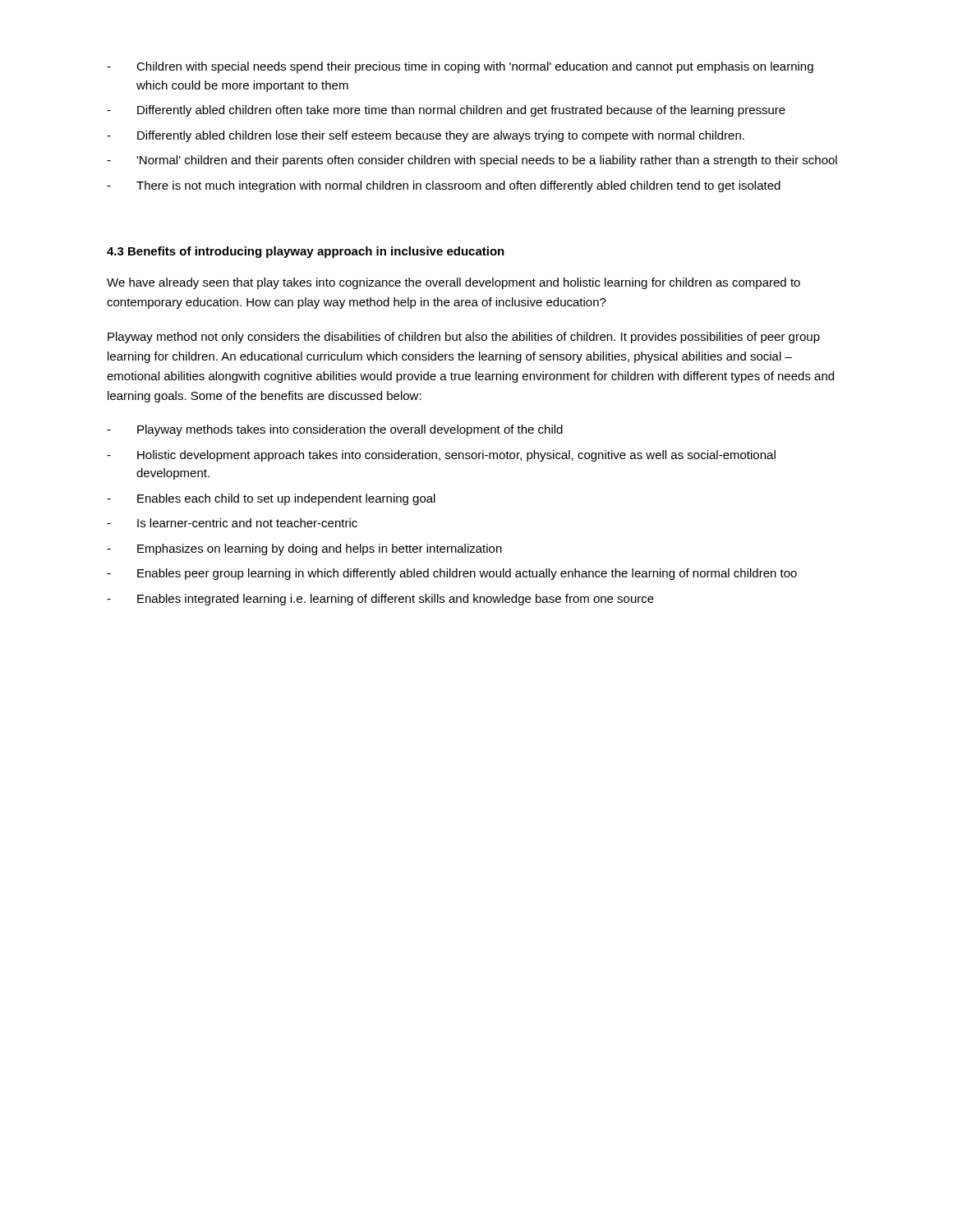This screenshot has height=1232, width=953.
Task: Navigate to the block starting "- Differently abled children lose their"
Action: (x=476, y=135)
